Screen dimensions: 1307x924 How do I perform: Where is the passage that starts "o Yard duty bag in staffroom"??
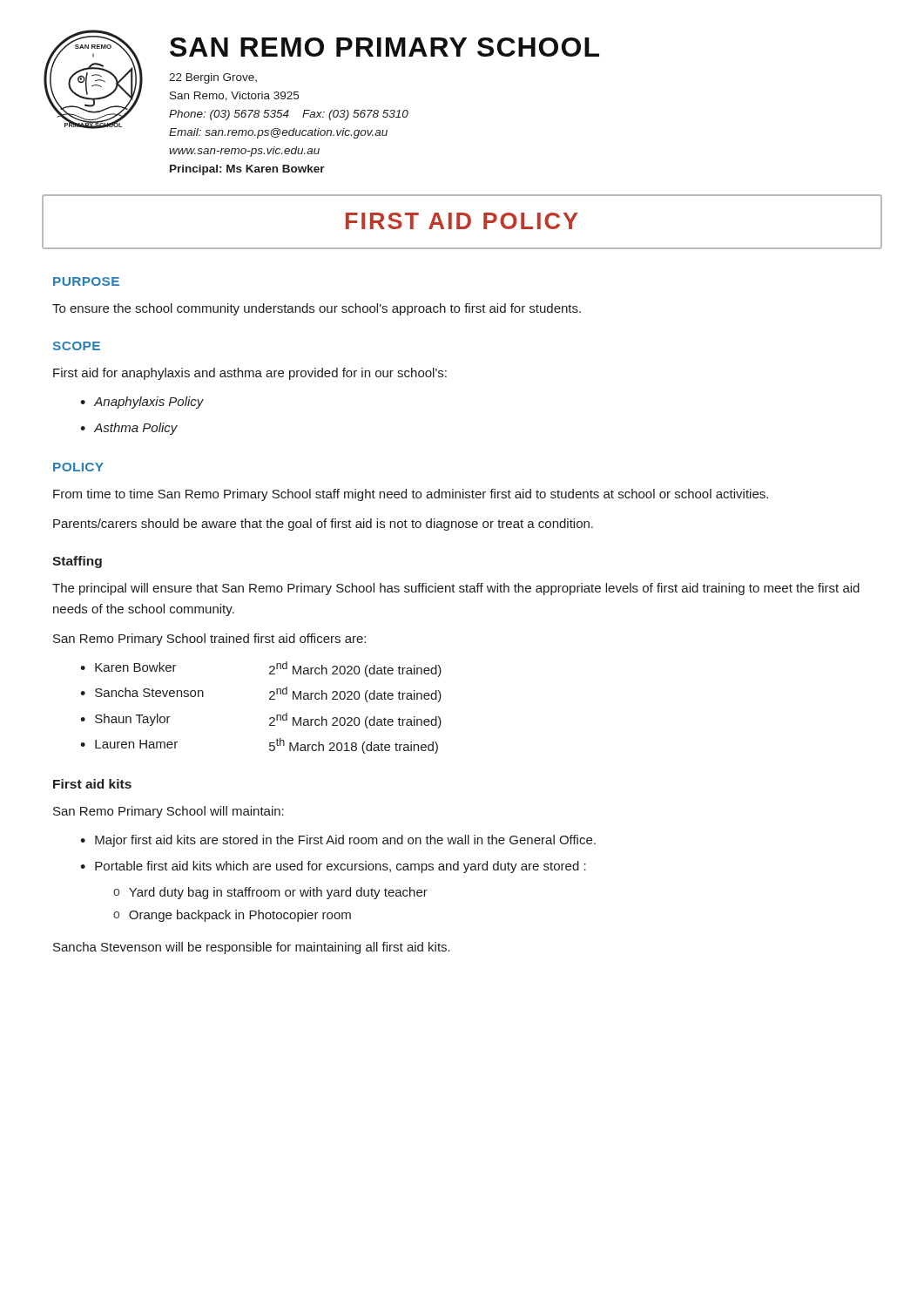tap(270, 893)
